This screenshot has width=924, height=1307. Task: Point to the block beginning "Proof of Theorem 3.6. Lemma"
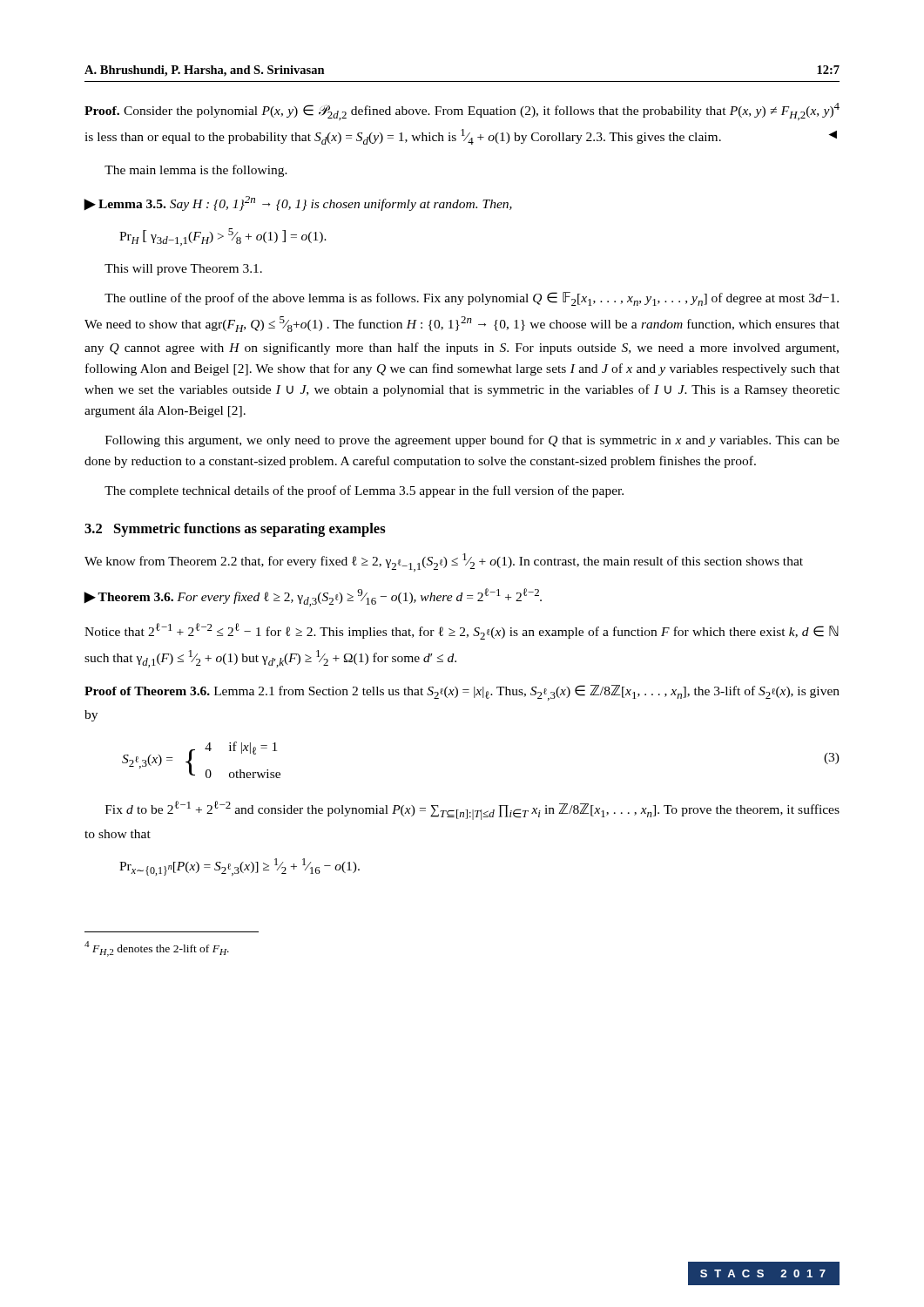coord(462,702)
